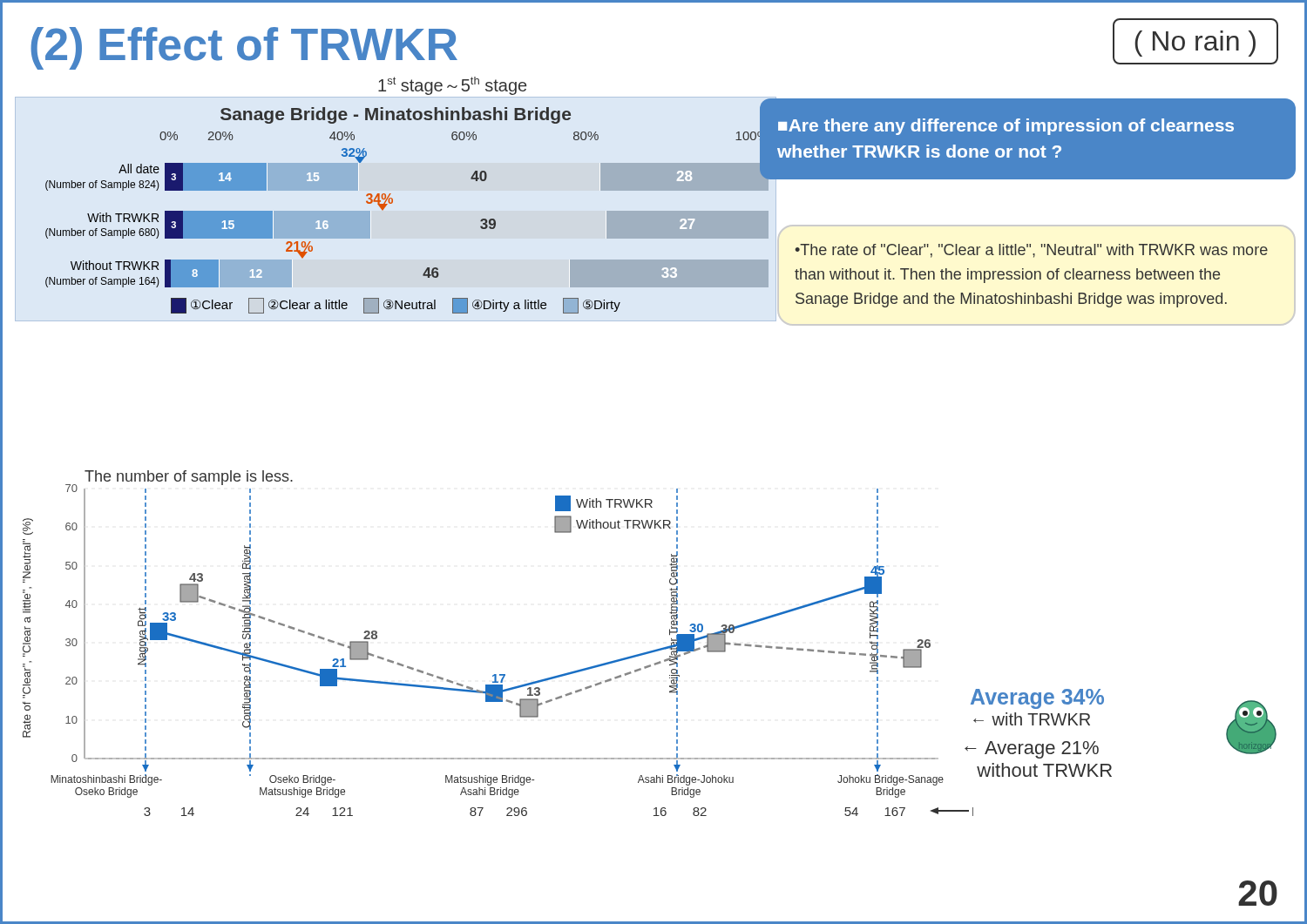The image size is (1307, 924).
Task: Point to the block beginning "■Are there any difference of impression of"
Action: click(1006, 138)
